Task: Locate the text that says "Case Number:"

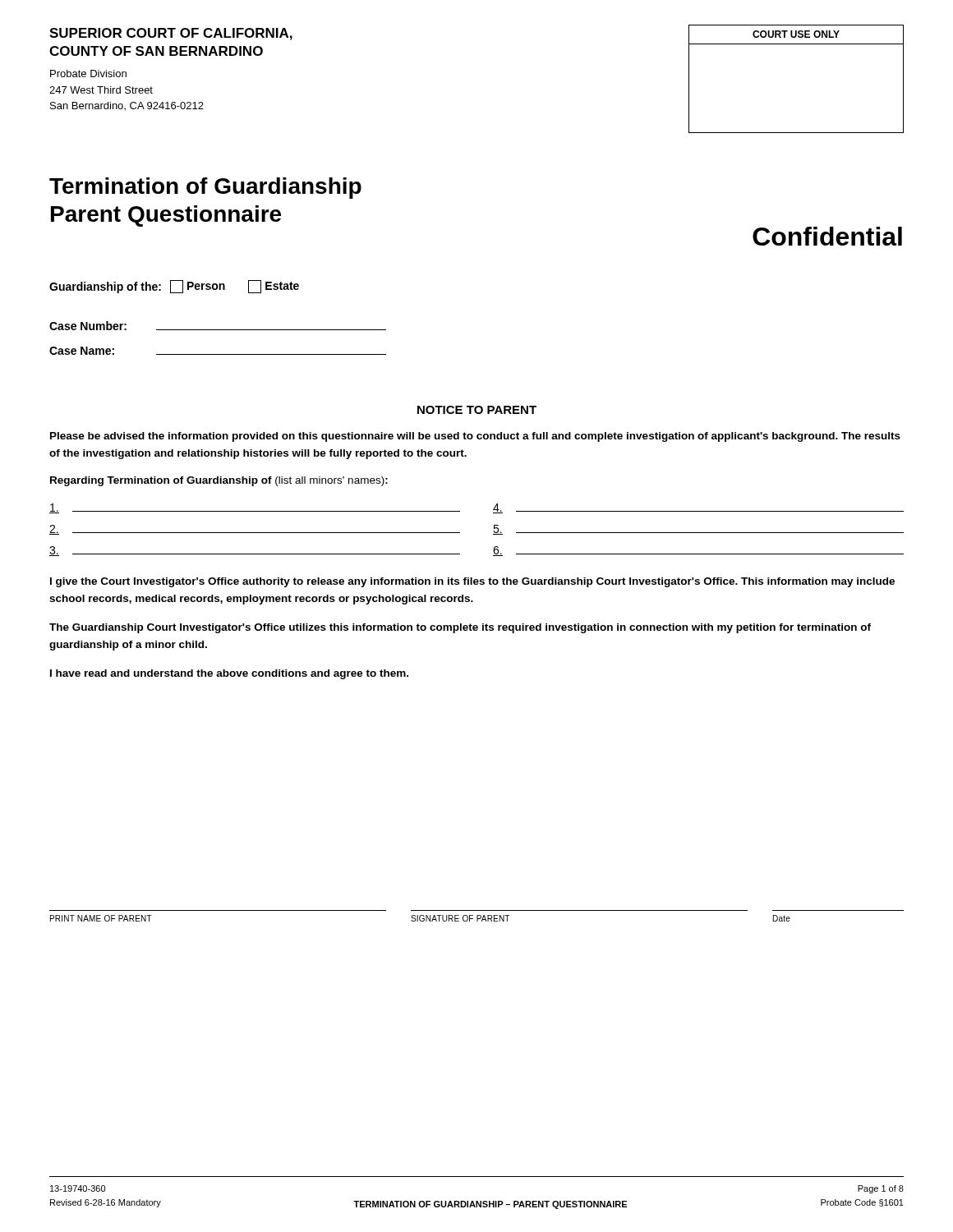Action: [x=218, y=324]
